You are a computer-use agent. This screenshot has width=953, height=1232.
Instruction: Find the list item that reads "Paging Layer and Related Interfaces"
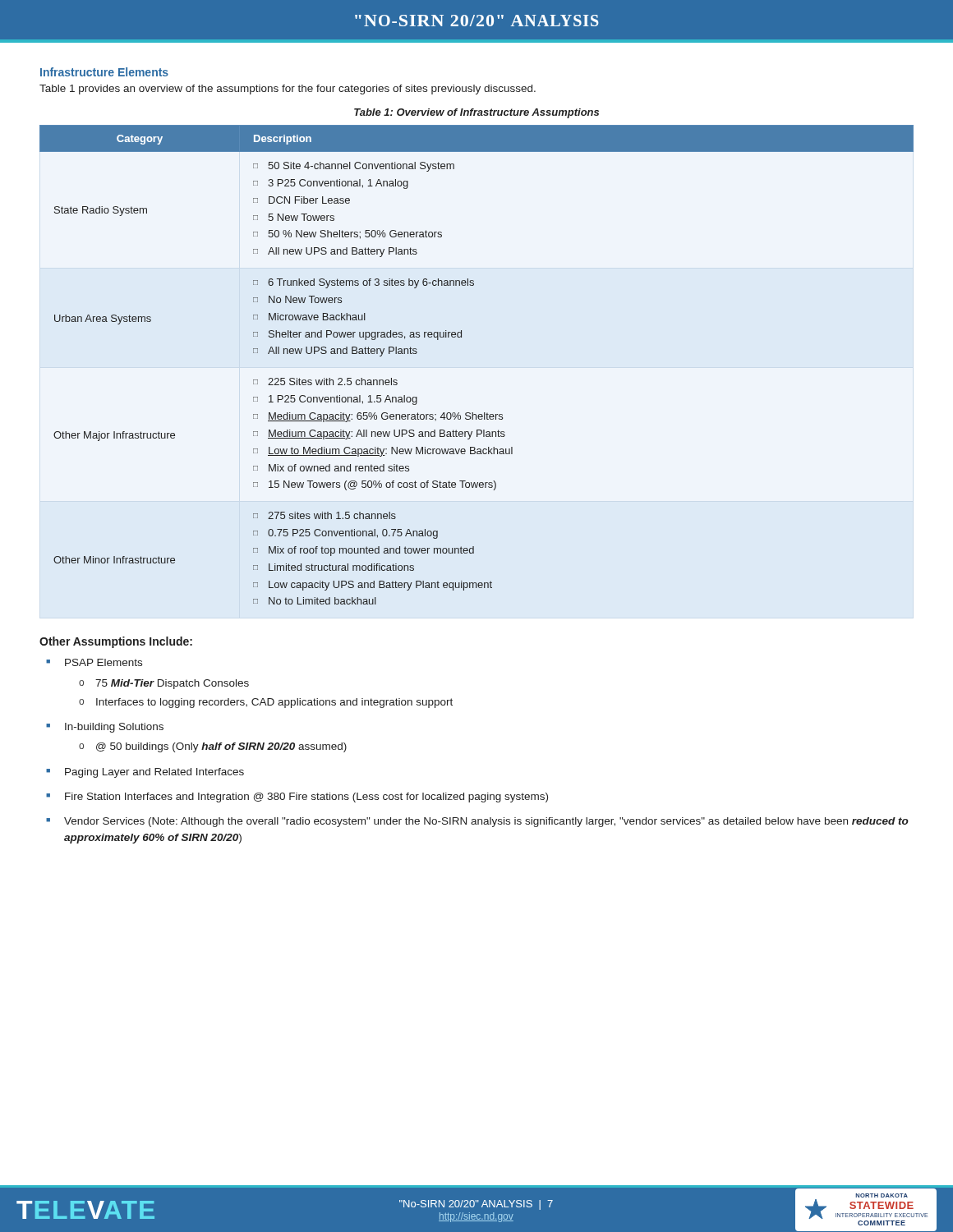pos(154,771)
